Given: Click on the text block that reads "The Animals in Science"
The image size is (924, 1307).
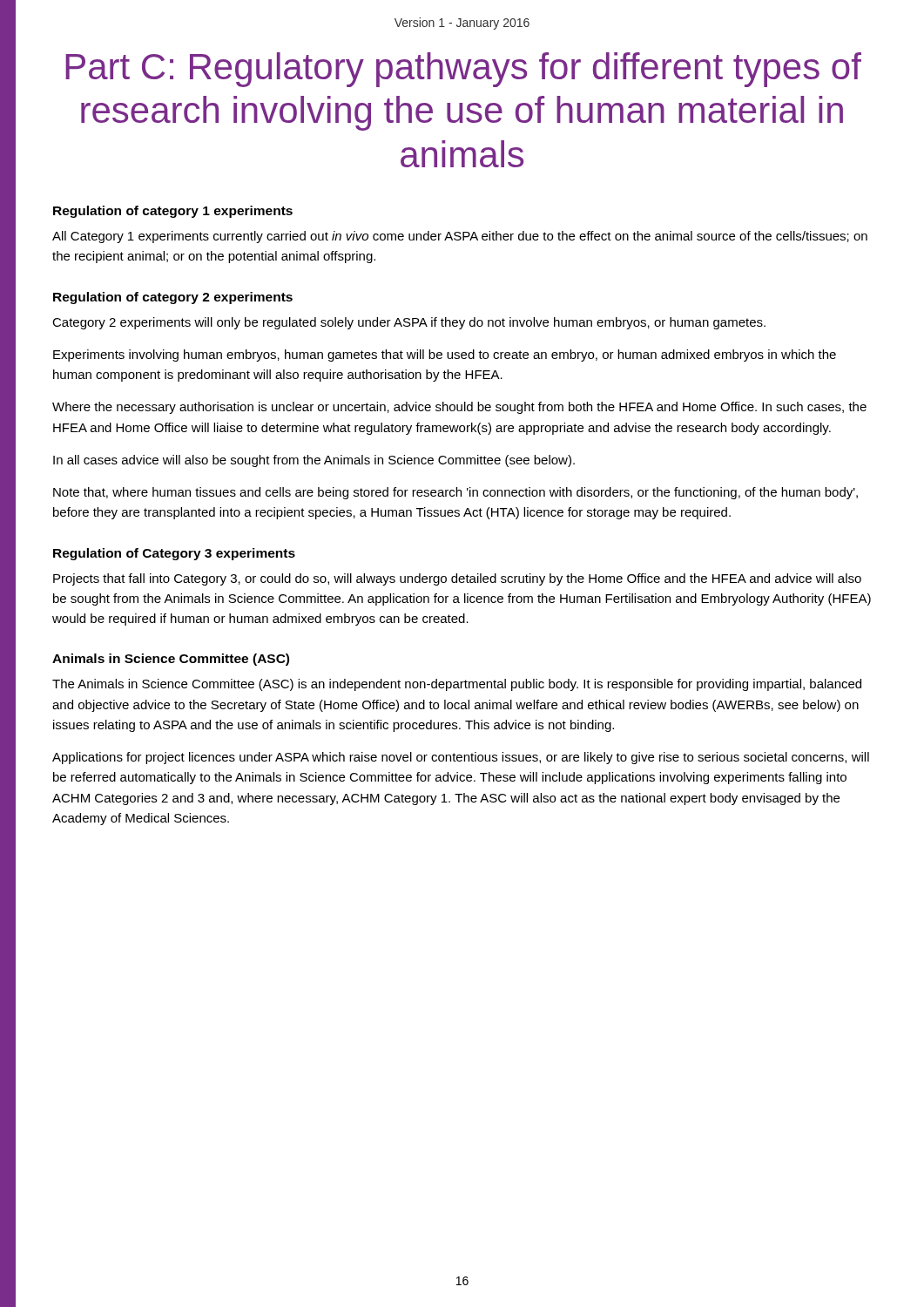Looking at the screenshot, I should click(x=457, y=704).
